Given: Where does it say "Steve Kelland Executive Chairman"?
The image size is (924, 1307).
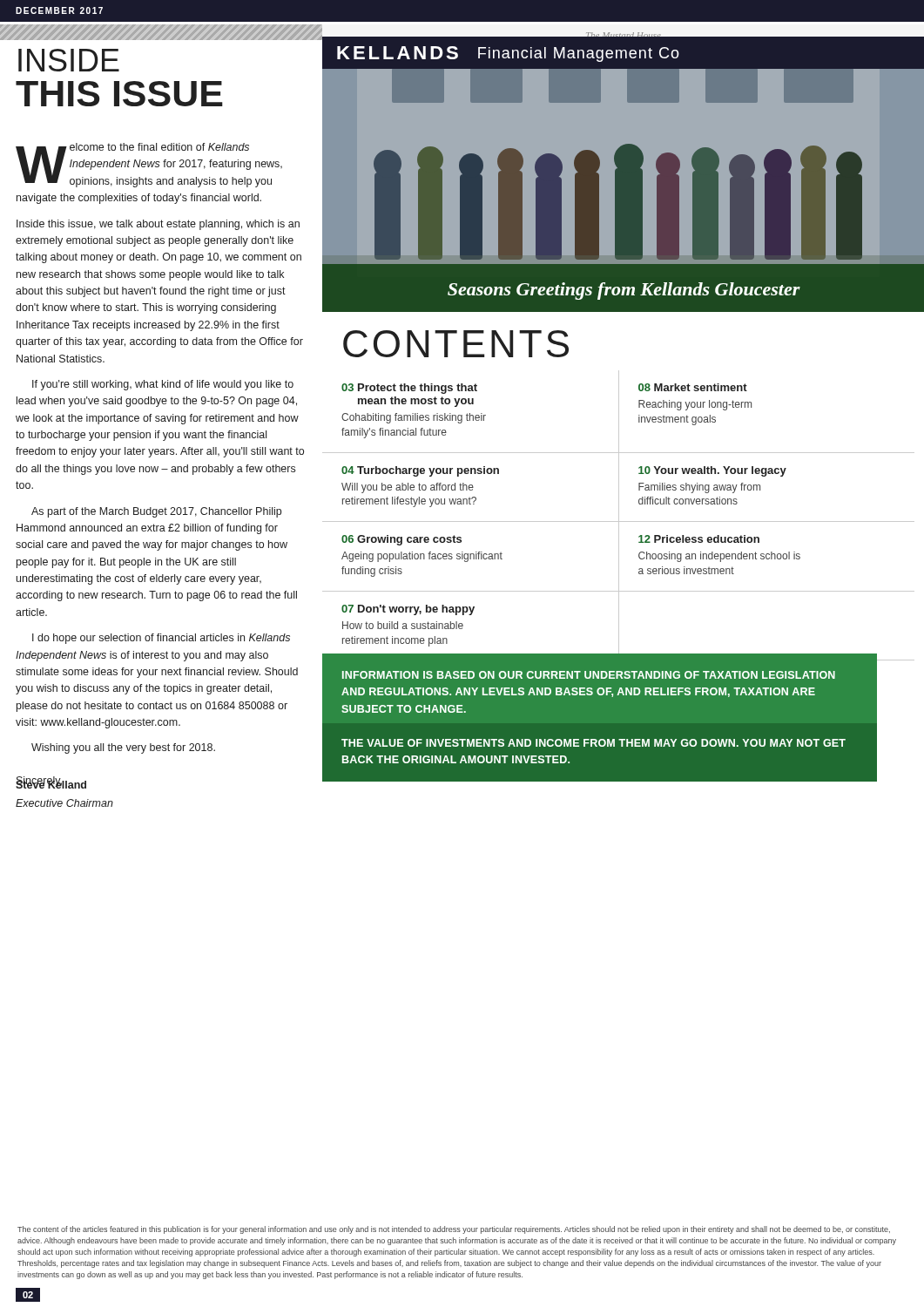Looking at the screenshot, I should click(x=51, y=783).
